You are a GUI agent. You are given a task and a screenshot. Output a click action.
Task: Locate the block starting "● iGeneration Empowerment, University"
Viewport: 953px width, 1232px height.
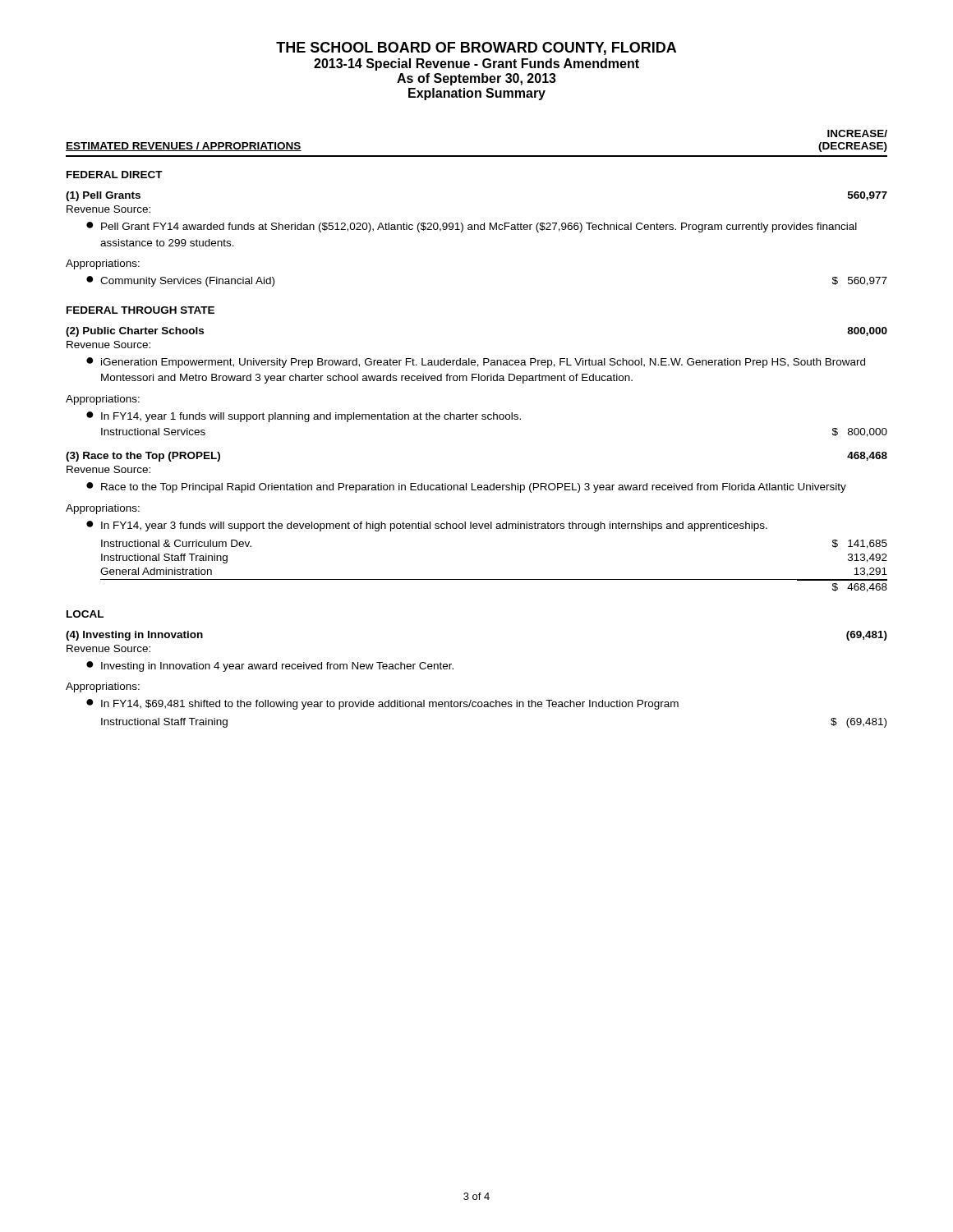[x=486, y=370]
